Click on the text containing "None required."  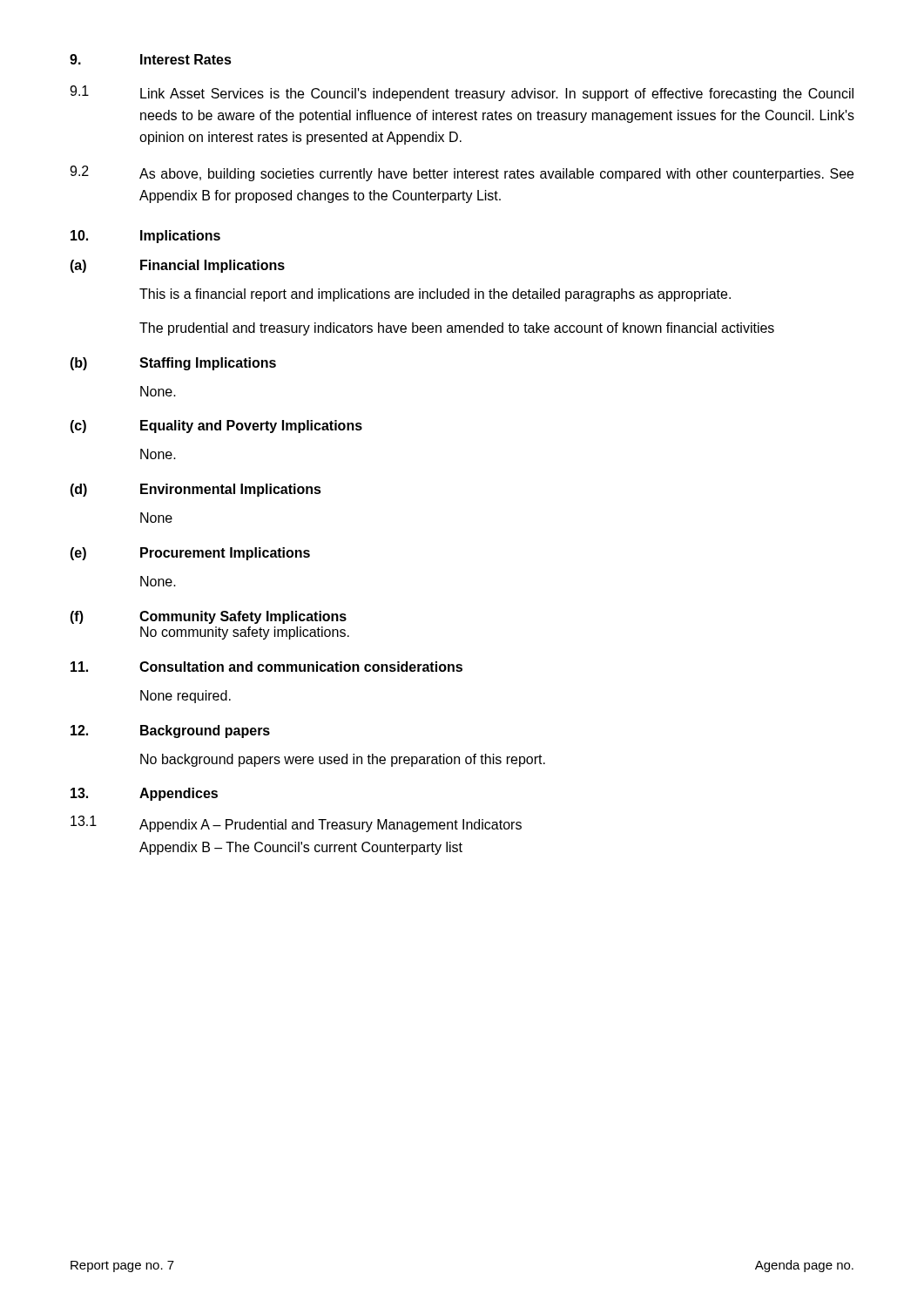pyautogui.click(x=185, y=696)
